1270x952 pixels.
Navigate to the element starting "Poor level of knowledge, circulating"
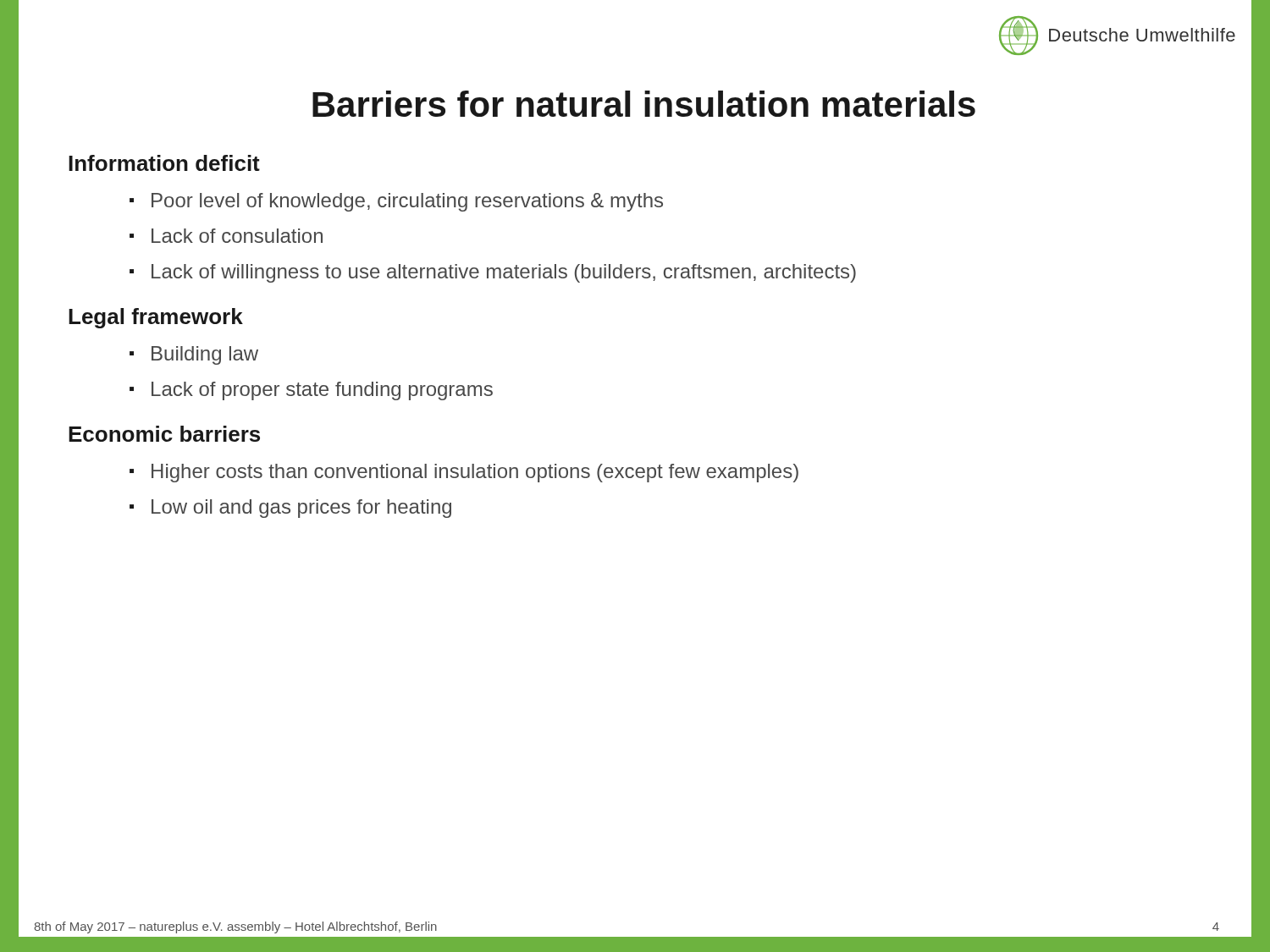669,201
